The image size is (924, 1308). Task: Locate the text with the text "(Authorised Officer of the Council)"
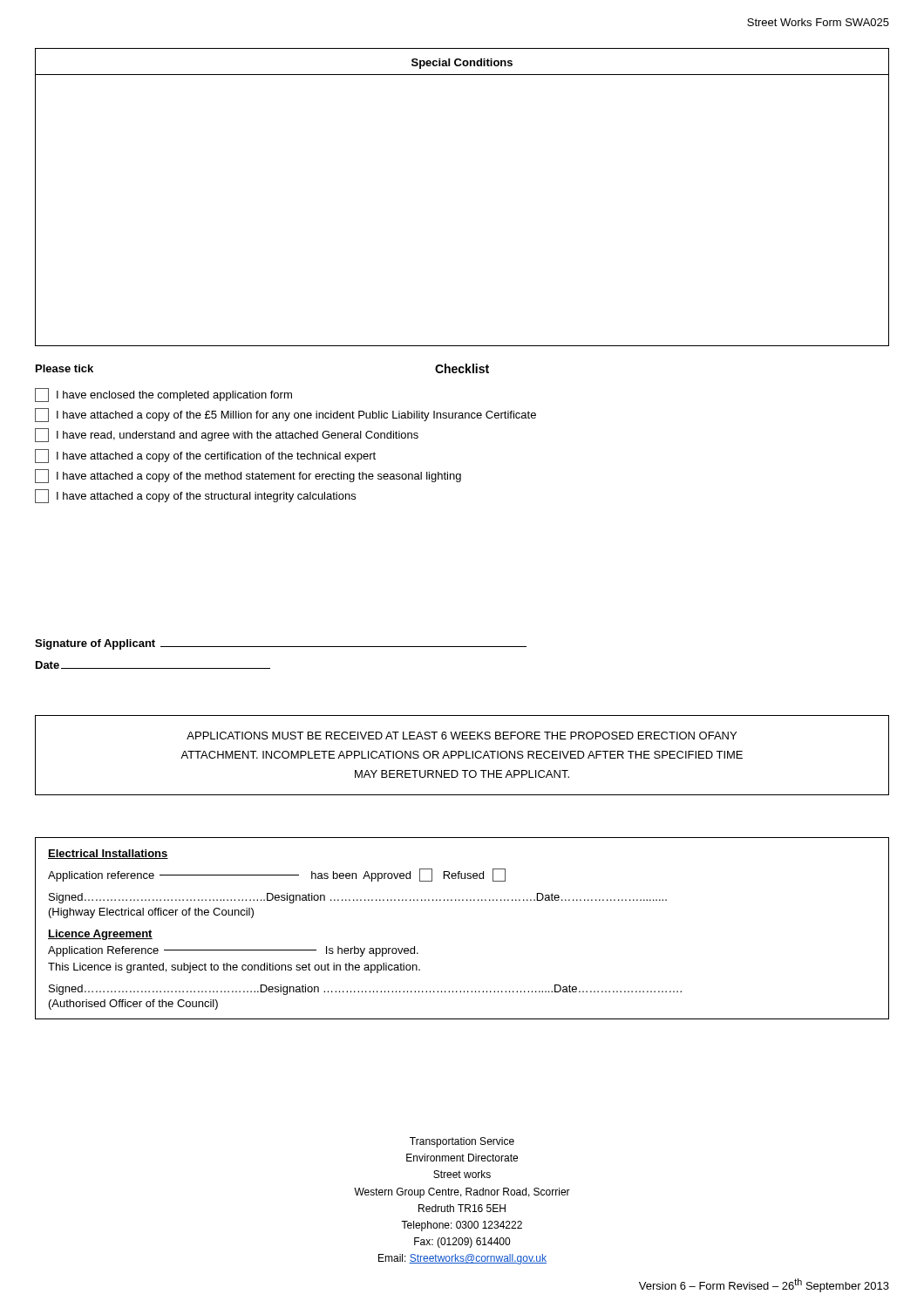[133, 1003]
